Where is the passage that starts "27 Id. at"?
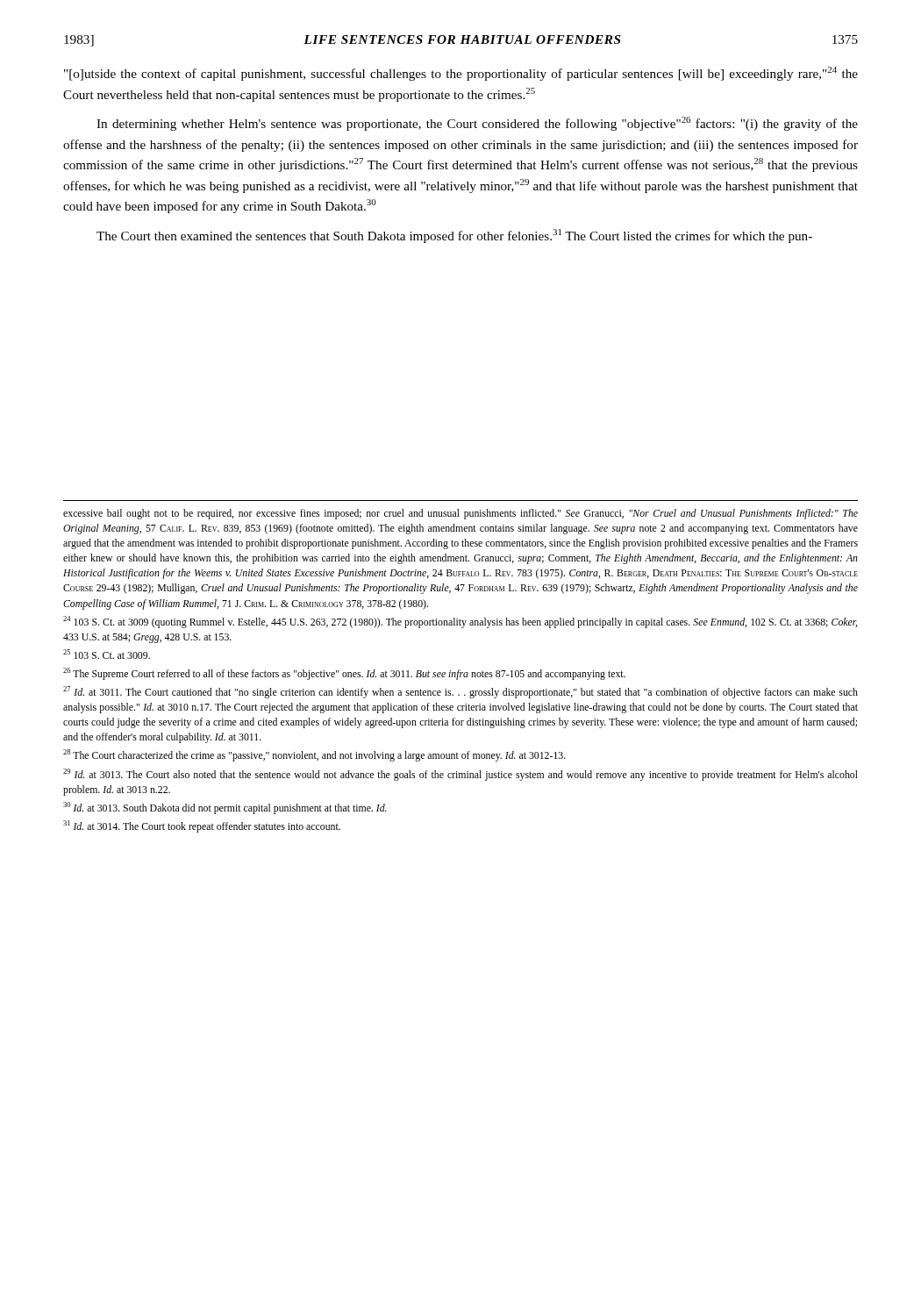921x1316 pixels. tap(460, 715)
